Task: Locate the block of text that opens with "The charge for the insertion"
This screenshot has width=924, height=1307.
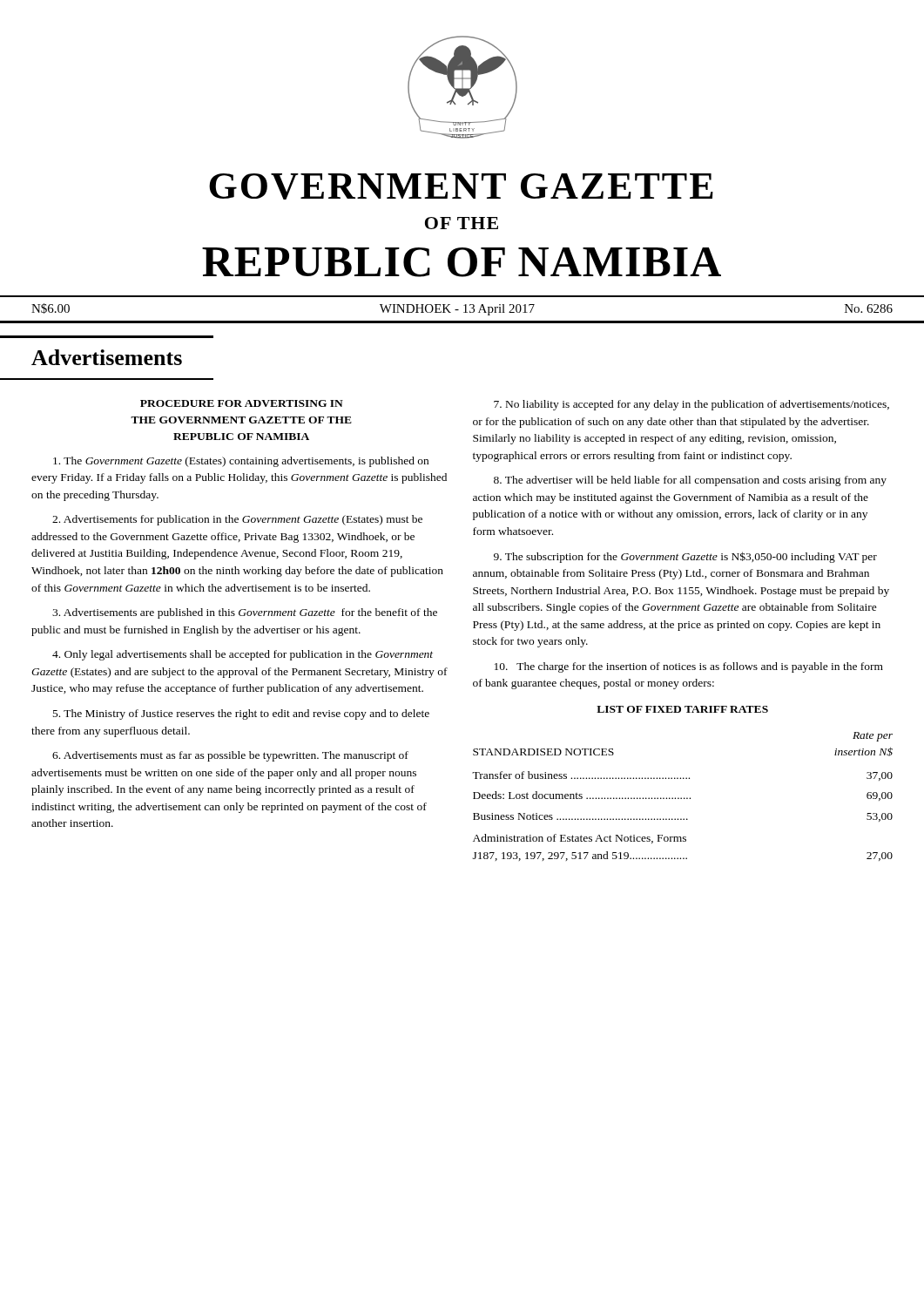Action: tap(678, 675)
